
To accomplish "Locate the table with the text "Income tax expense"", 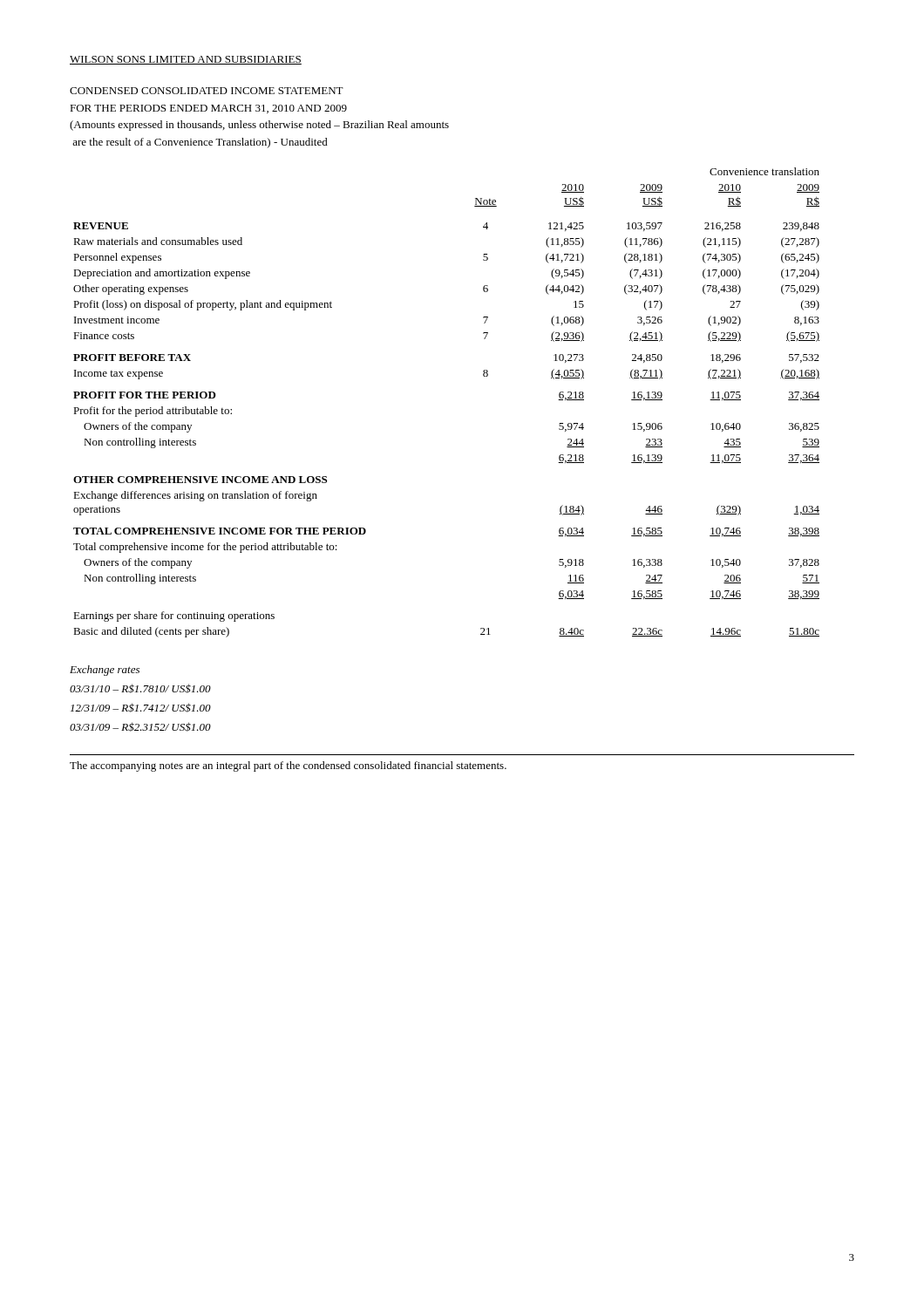I will pos(462,402).
